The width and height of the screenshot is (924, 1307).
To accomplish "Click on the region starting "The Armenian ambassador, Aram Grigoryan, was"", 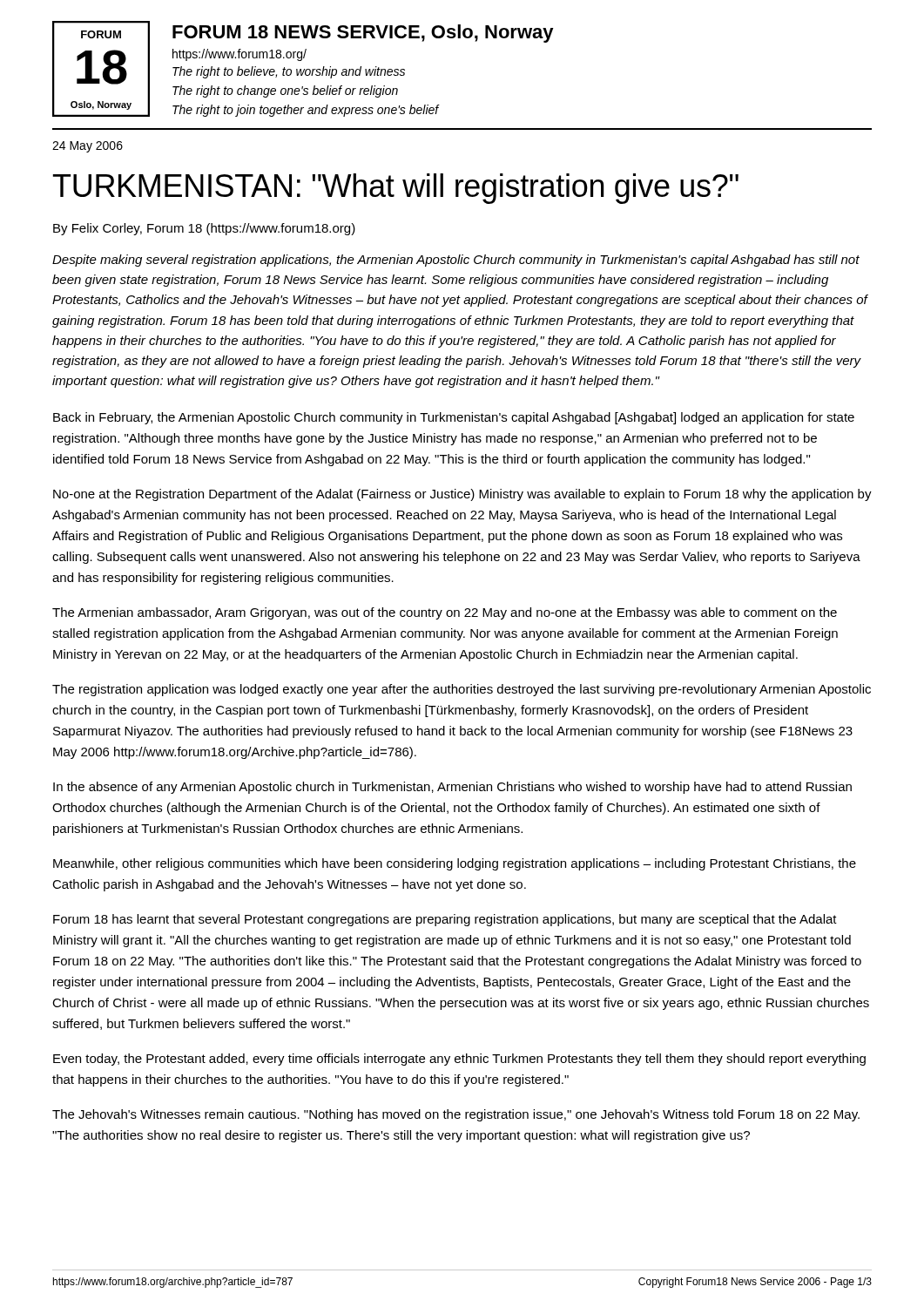I will pyautogui.click(x=445, y=633).
